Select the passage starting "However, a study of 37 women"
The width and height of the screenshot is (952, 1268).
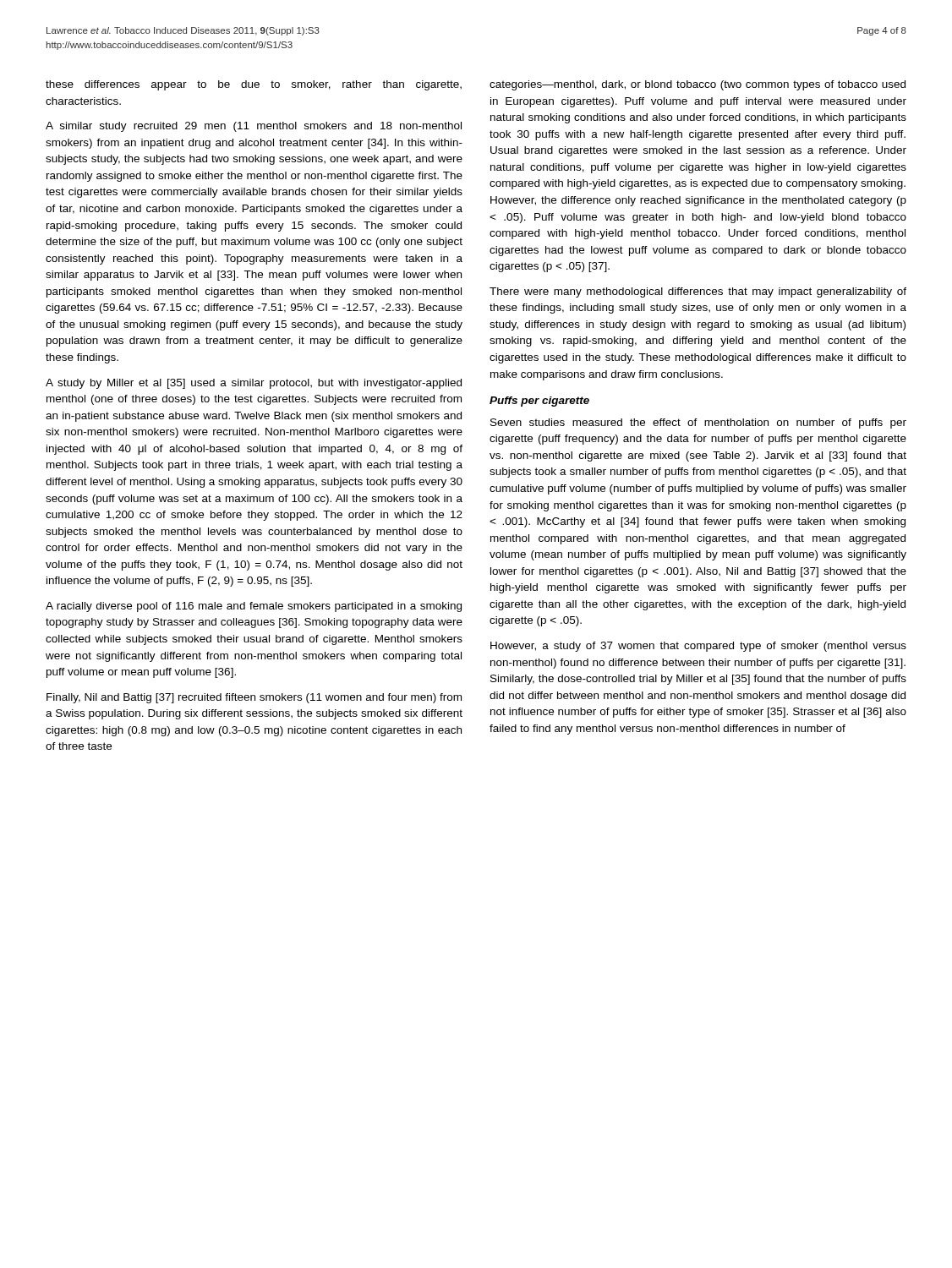(698, 687)
